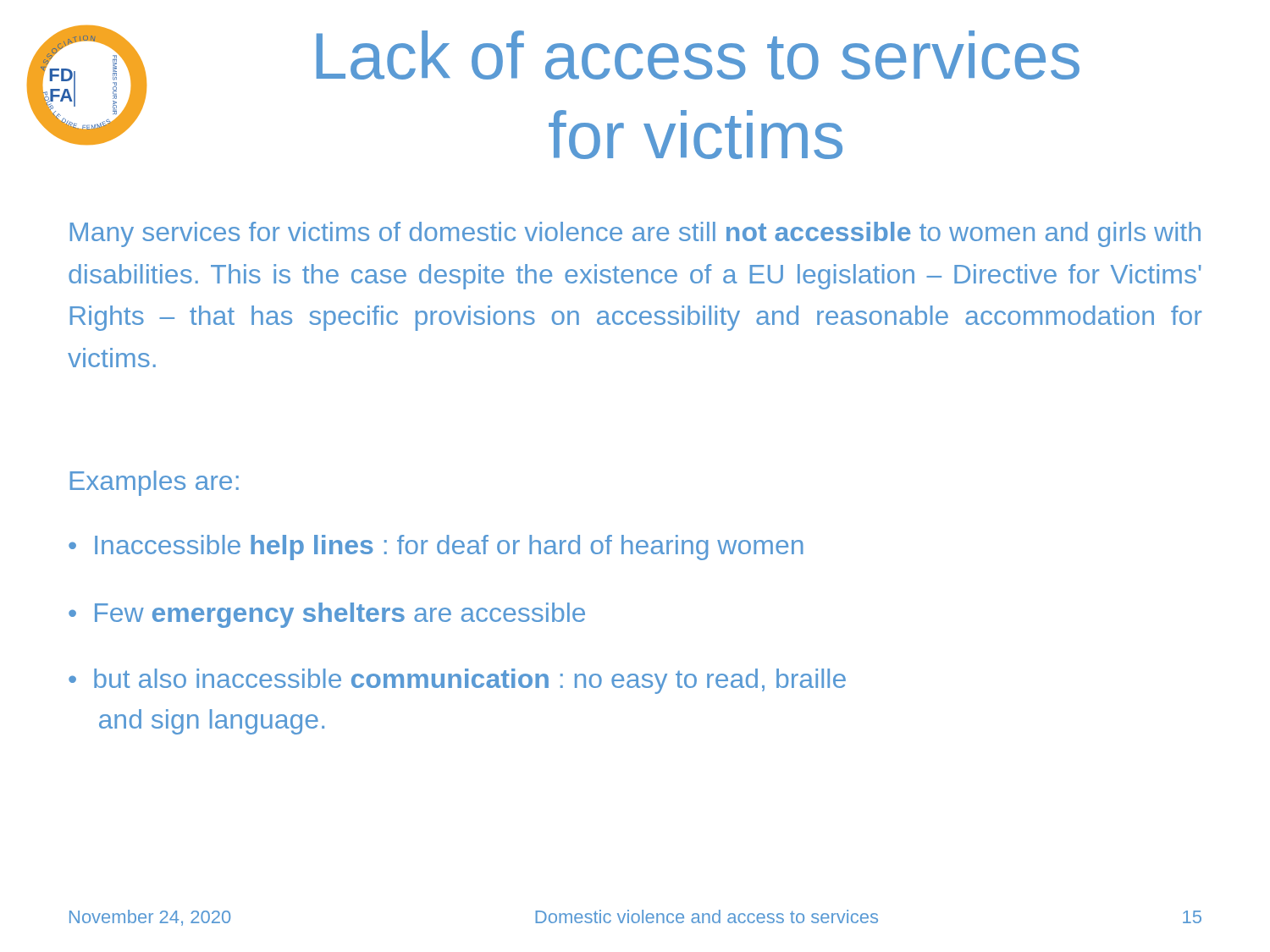This screenshot has height=952, width=1270.
Task: Click the passage that begins "Many services for victims of domestic violence"
Action: click(x=635, y=295)
